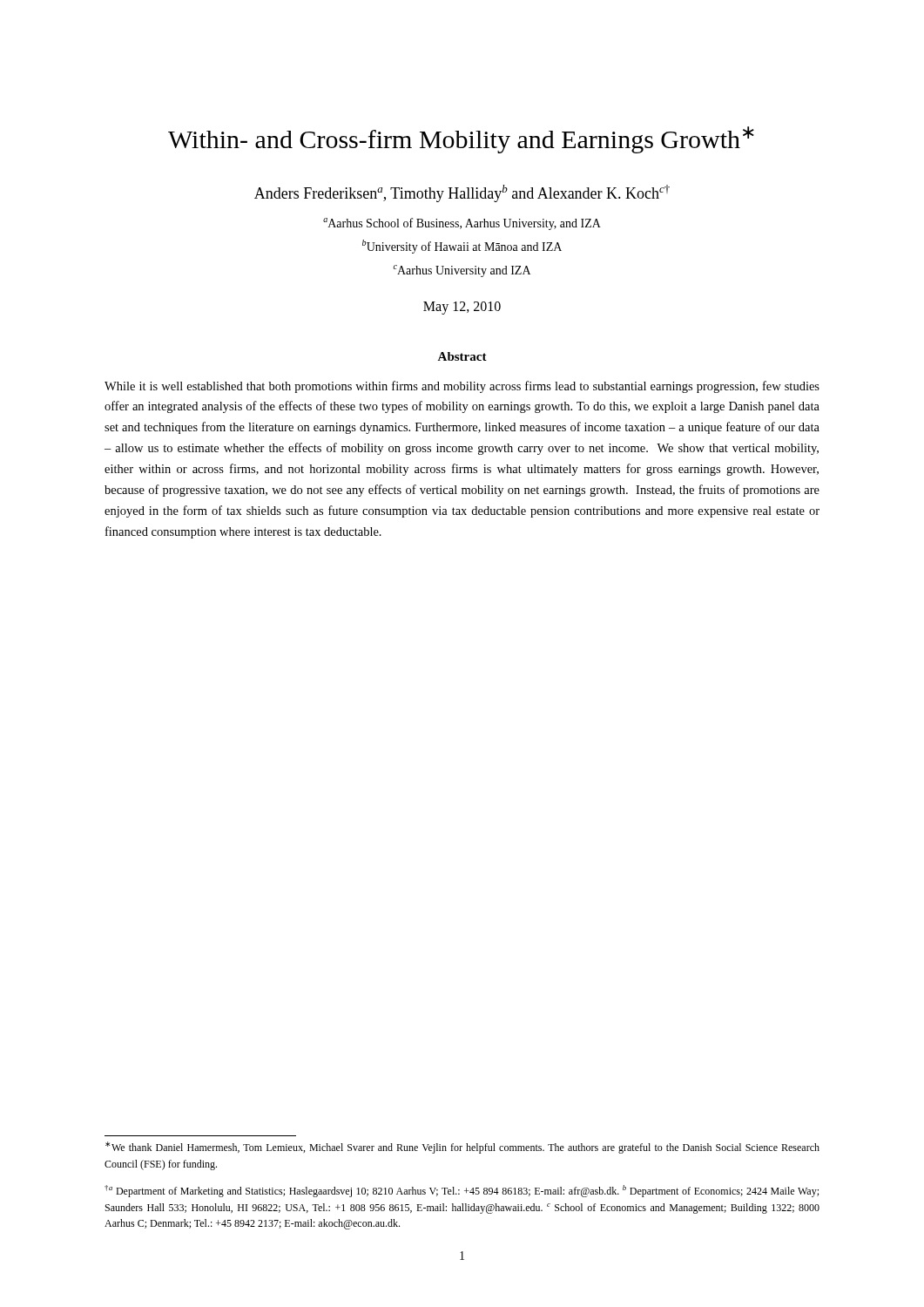
Task: Find the text block containing "aAarhus School of Business,"
Action: [462, 222]
